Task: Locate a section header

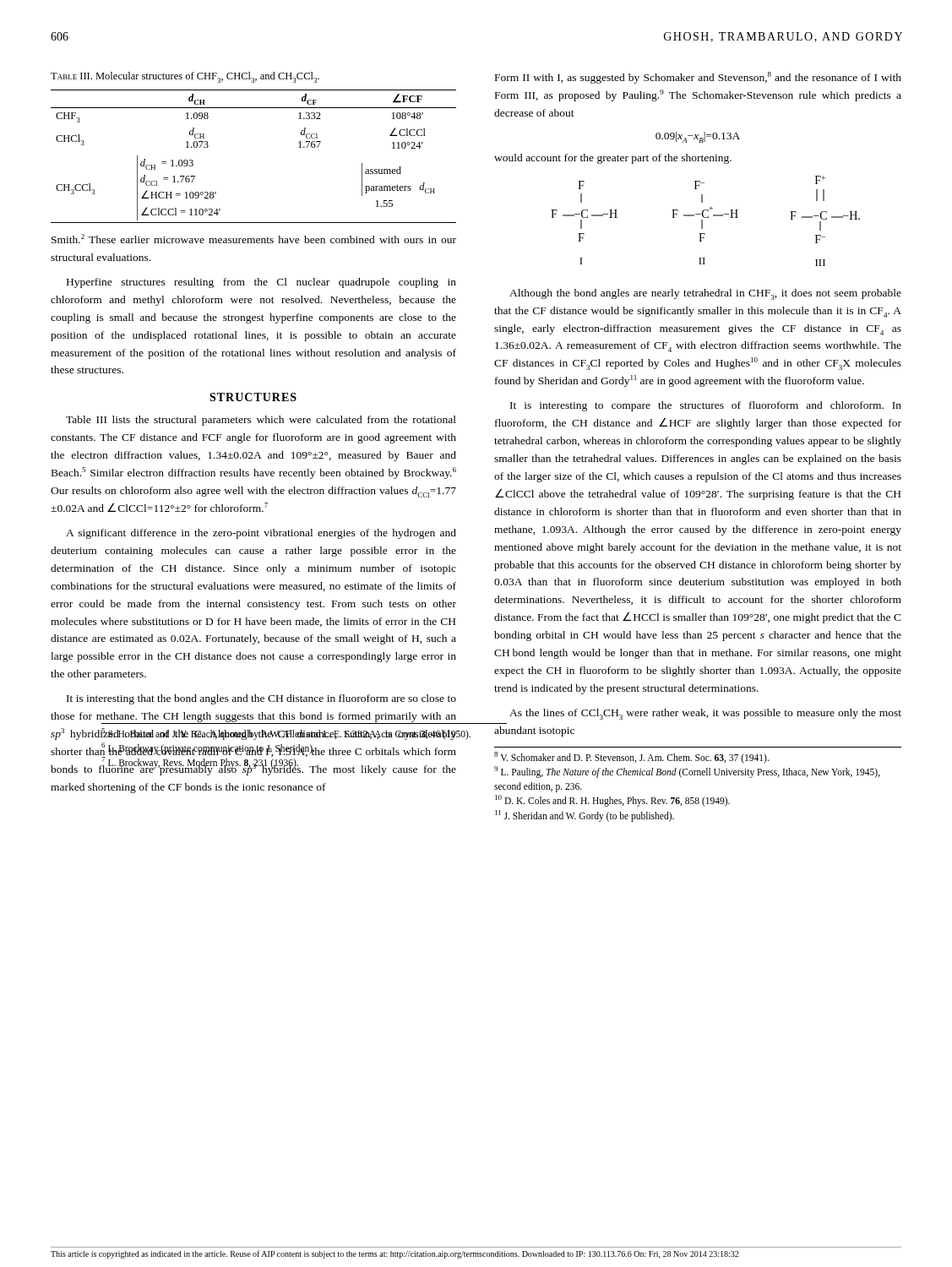Action: 253,398
